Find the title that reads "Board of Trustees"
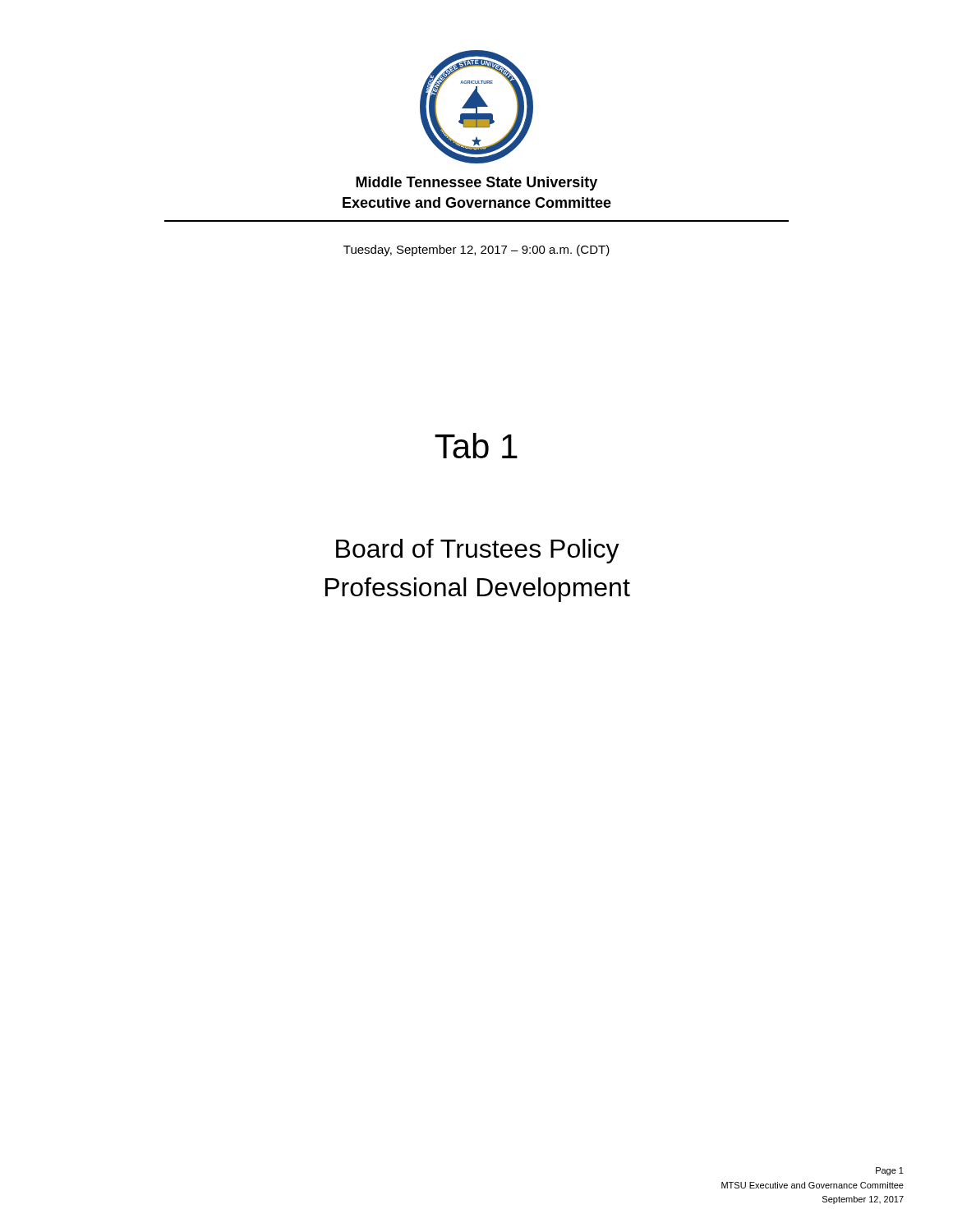The width and height of the screenshot is (953, 1232). 476,549
